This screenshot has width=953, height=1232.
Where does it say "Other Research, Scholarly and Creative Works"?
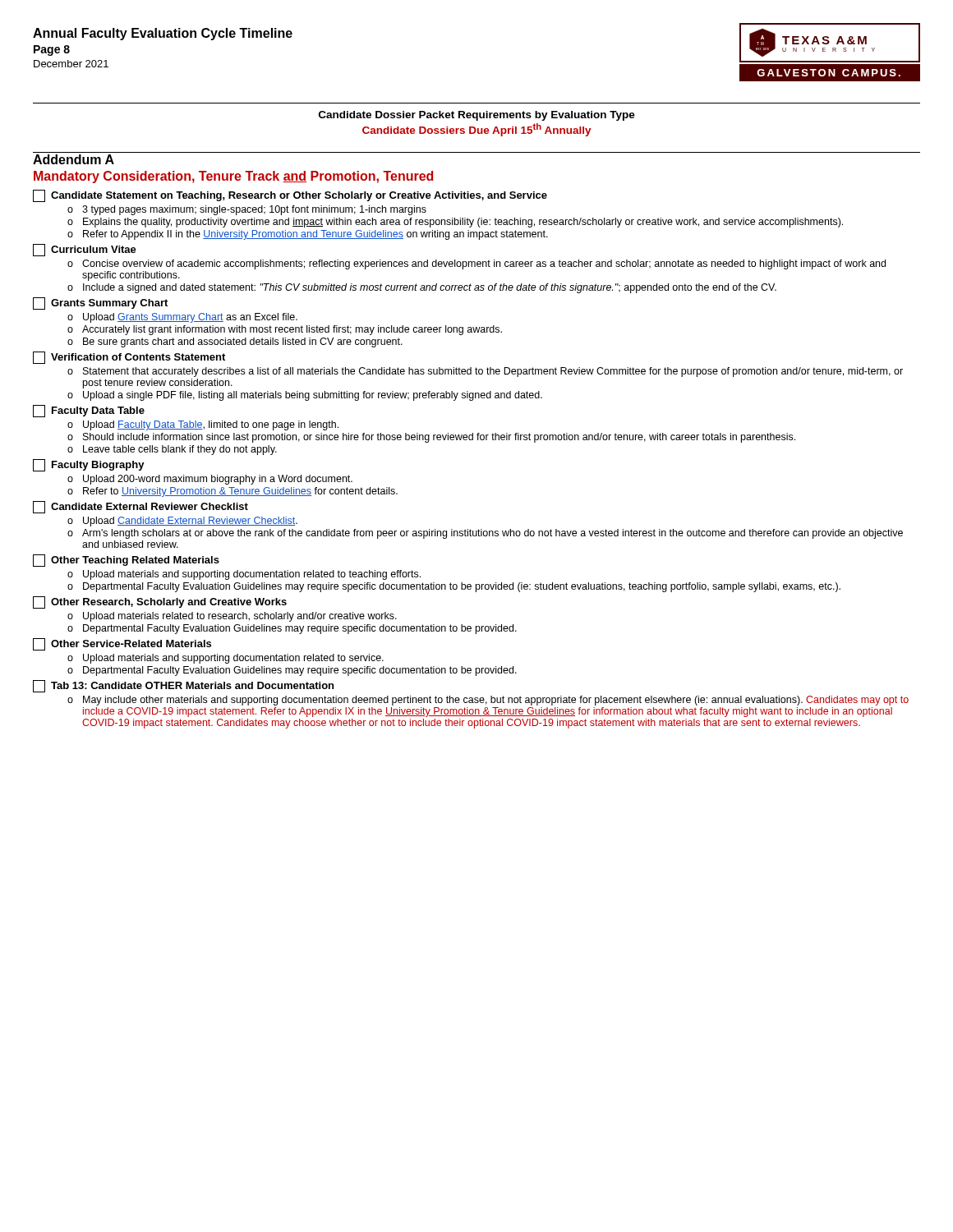[160, 602]
